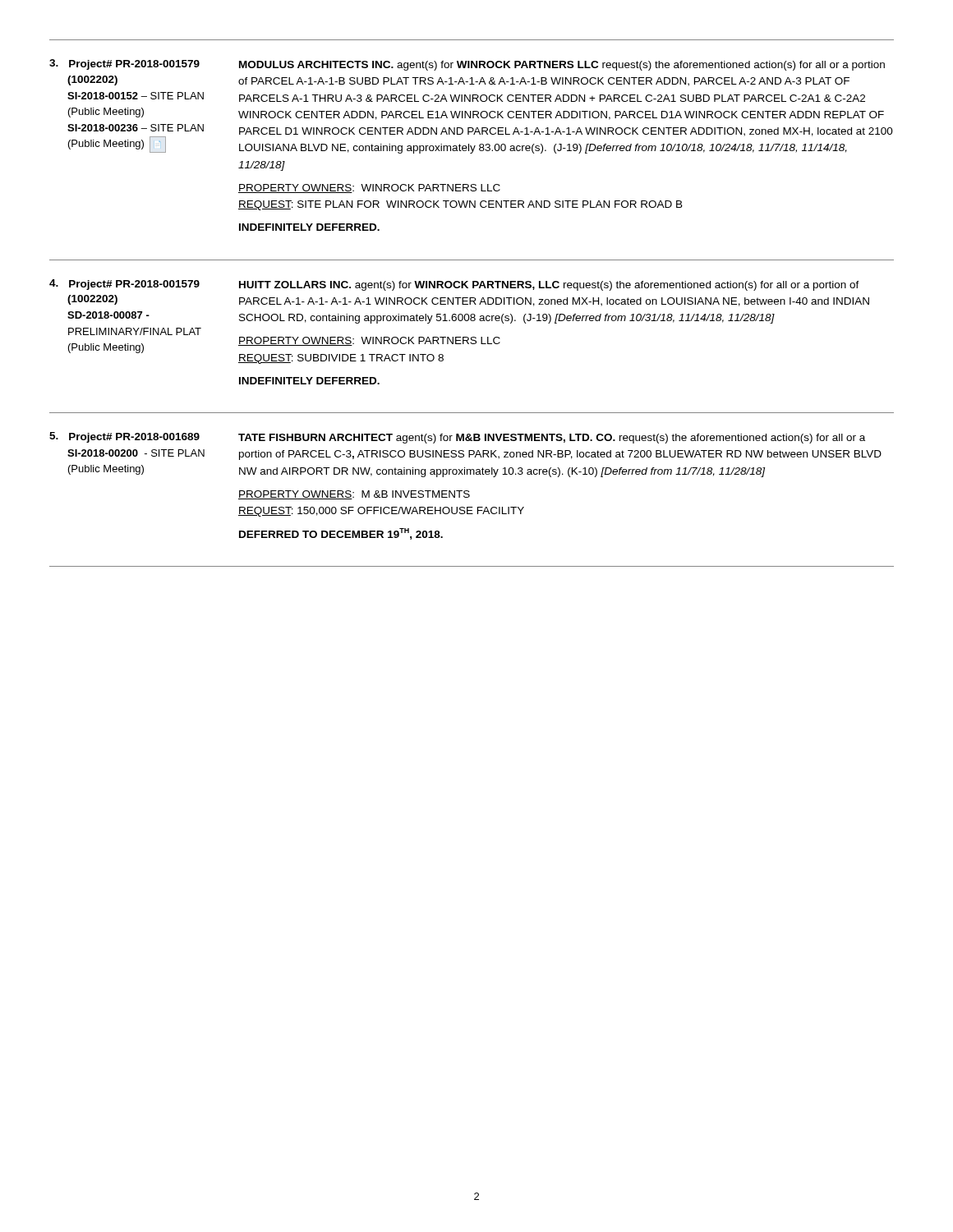Locate the block of text that opens with "5. Project# PR-2018-001689"
This screenshot has height=1232, width=953.
pyautogui.click(x=136, y=453)
